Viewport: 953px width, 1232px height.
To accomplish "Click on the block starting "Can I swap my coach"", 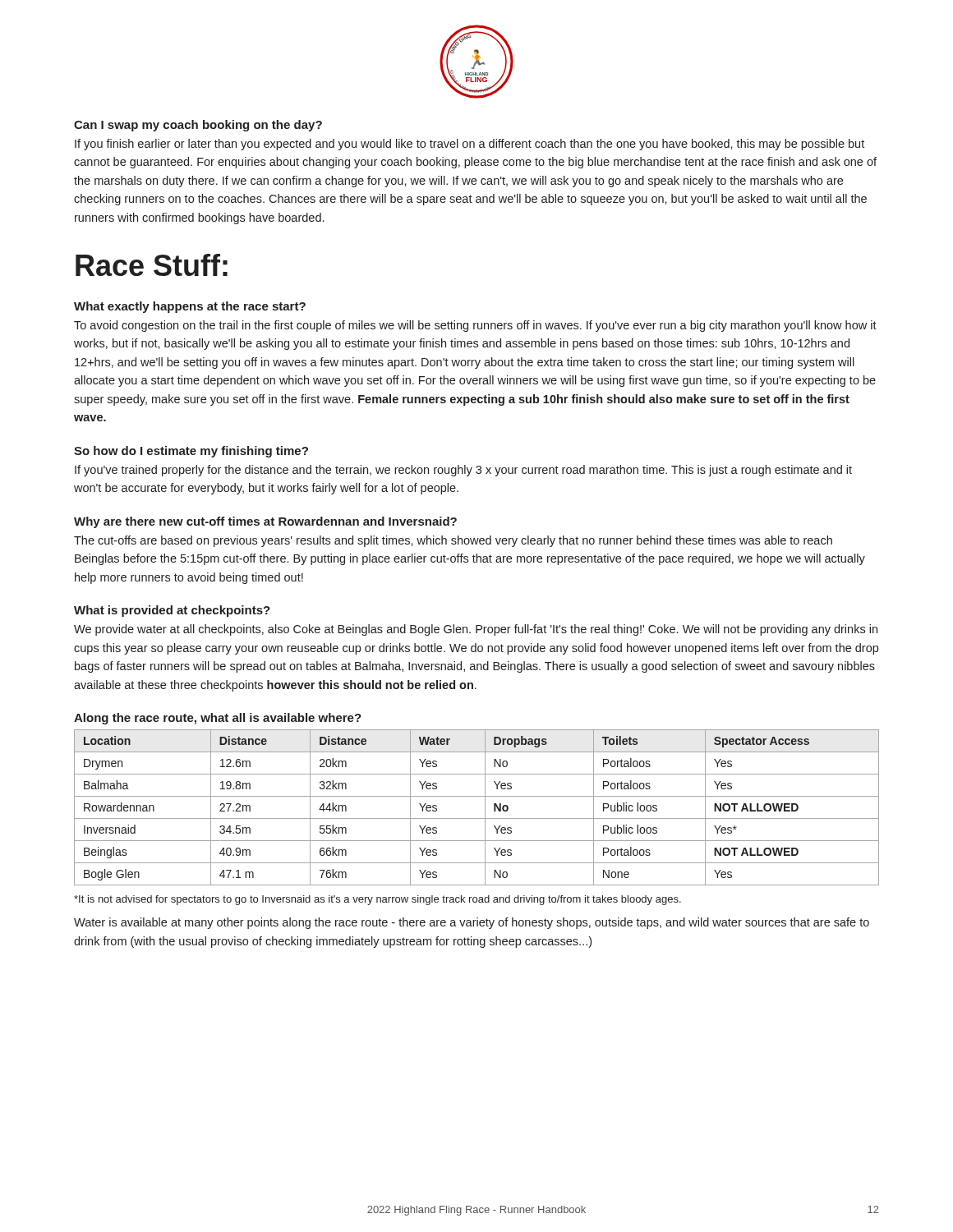I will click(x=198, y=124).
